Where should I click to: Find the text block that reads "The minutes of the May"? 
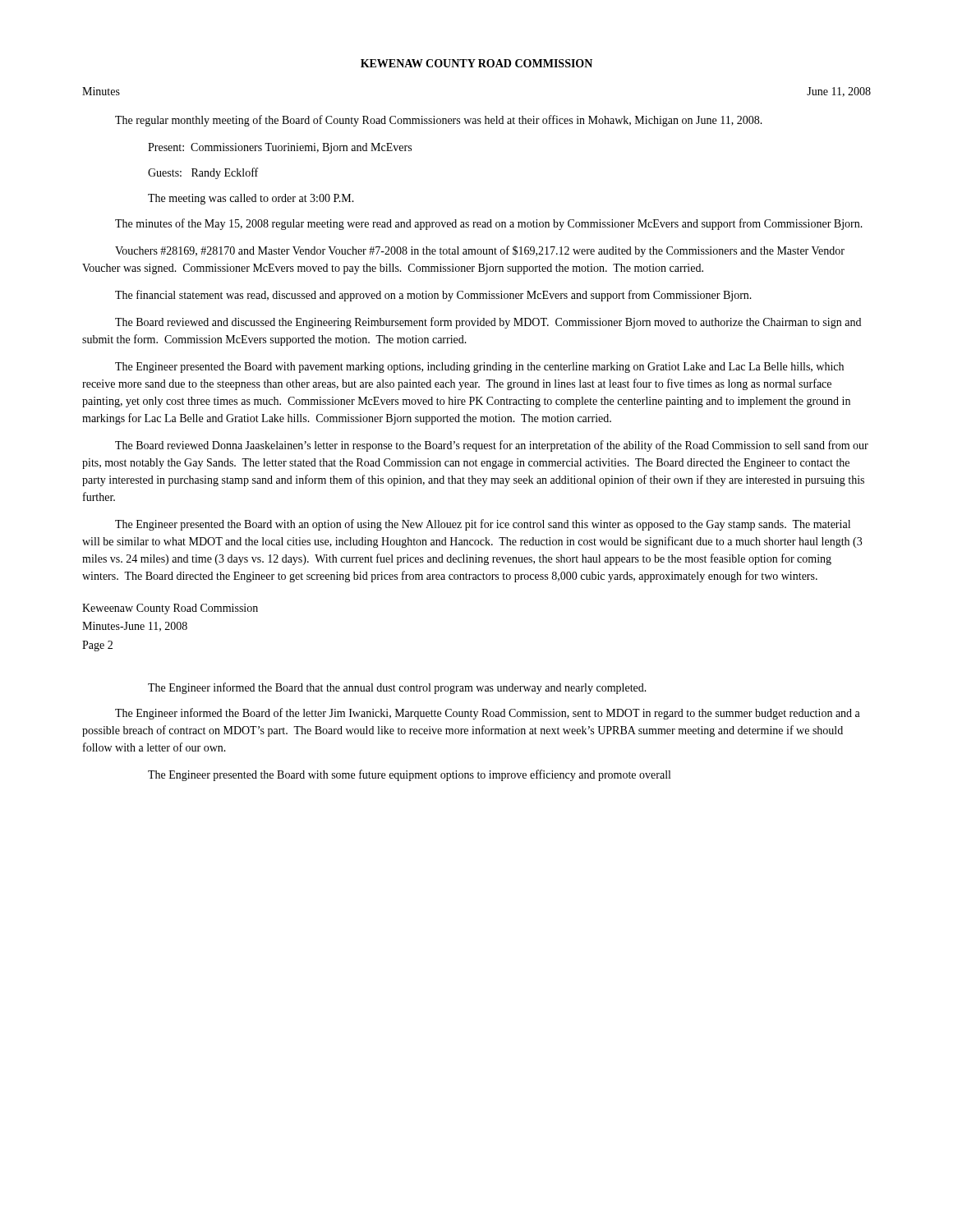click(489, 224)
